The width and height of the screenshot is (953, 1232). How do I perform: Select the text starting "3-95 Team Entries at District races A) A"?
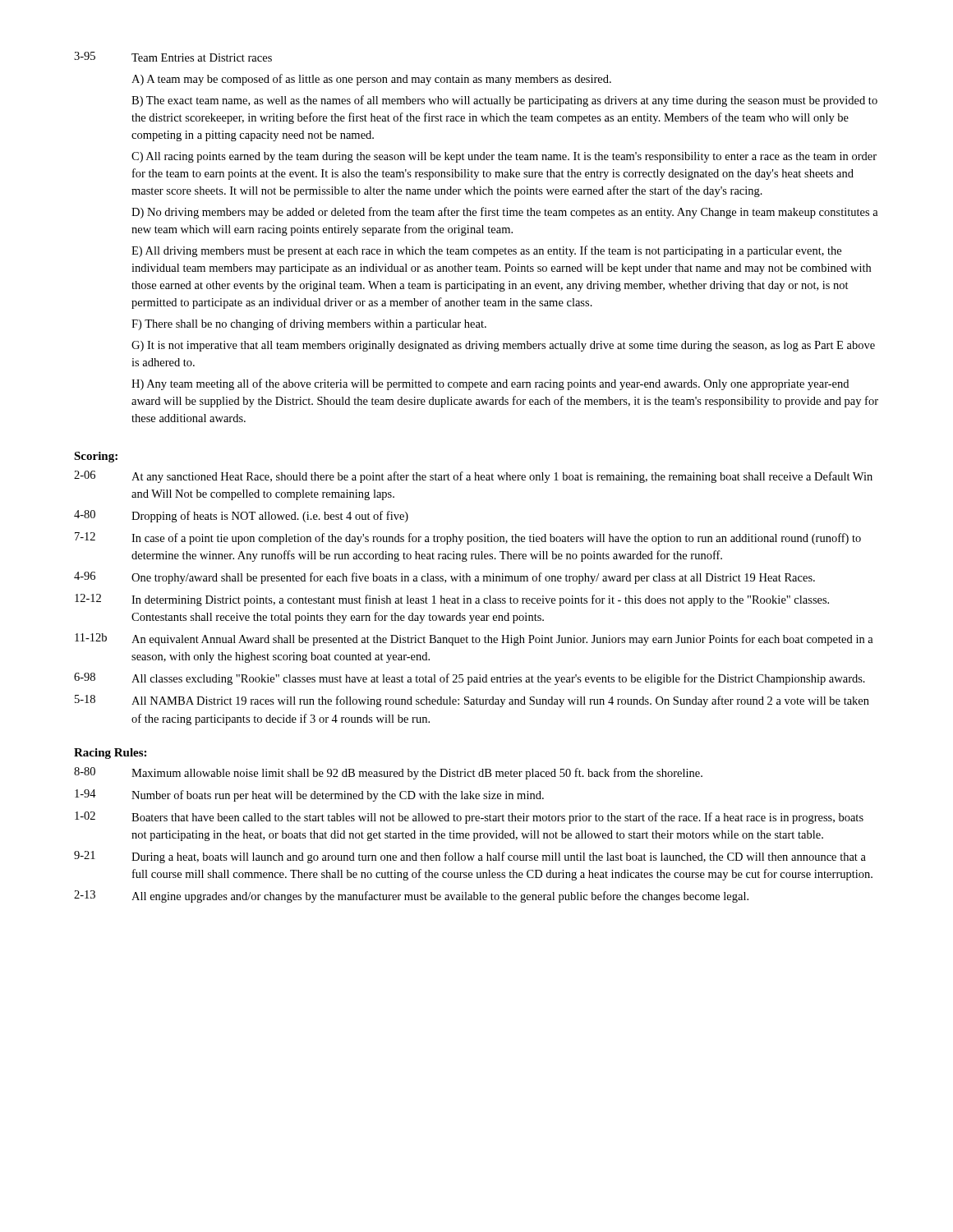(476, 240)
